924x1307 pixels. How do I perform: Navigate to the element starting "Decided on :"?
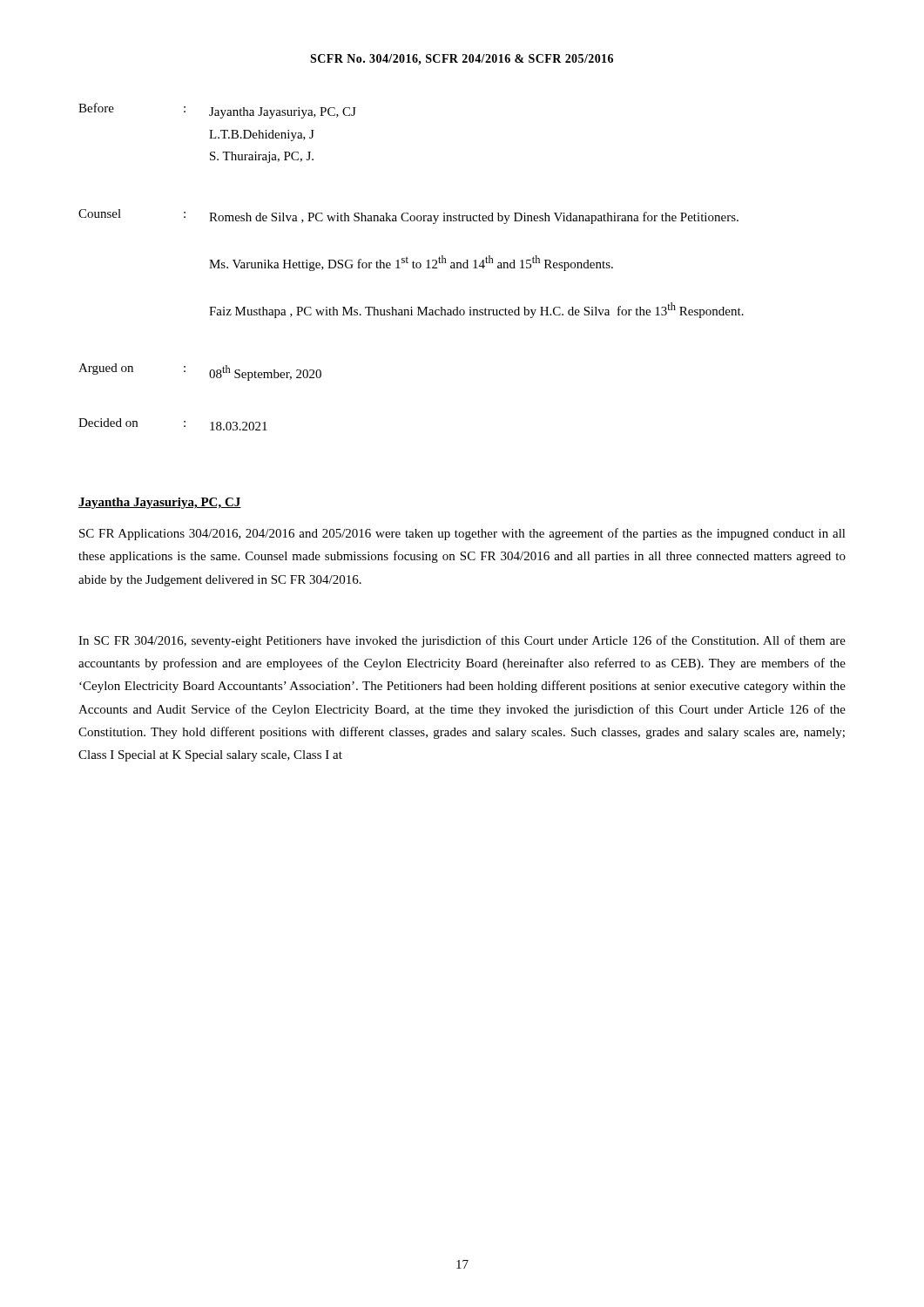coord(108,424)
